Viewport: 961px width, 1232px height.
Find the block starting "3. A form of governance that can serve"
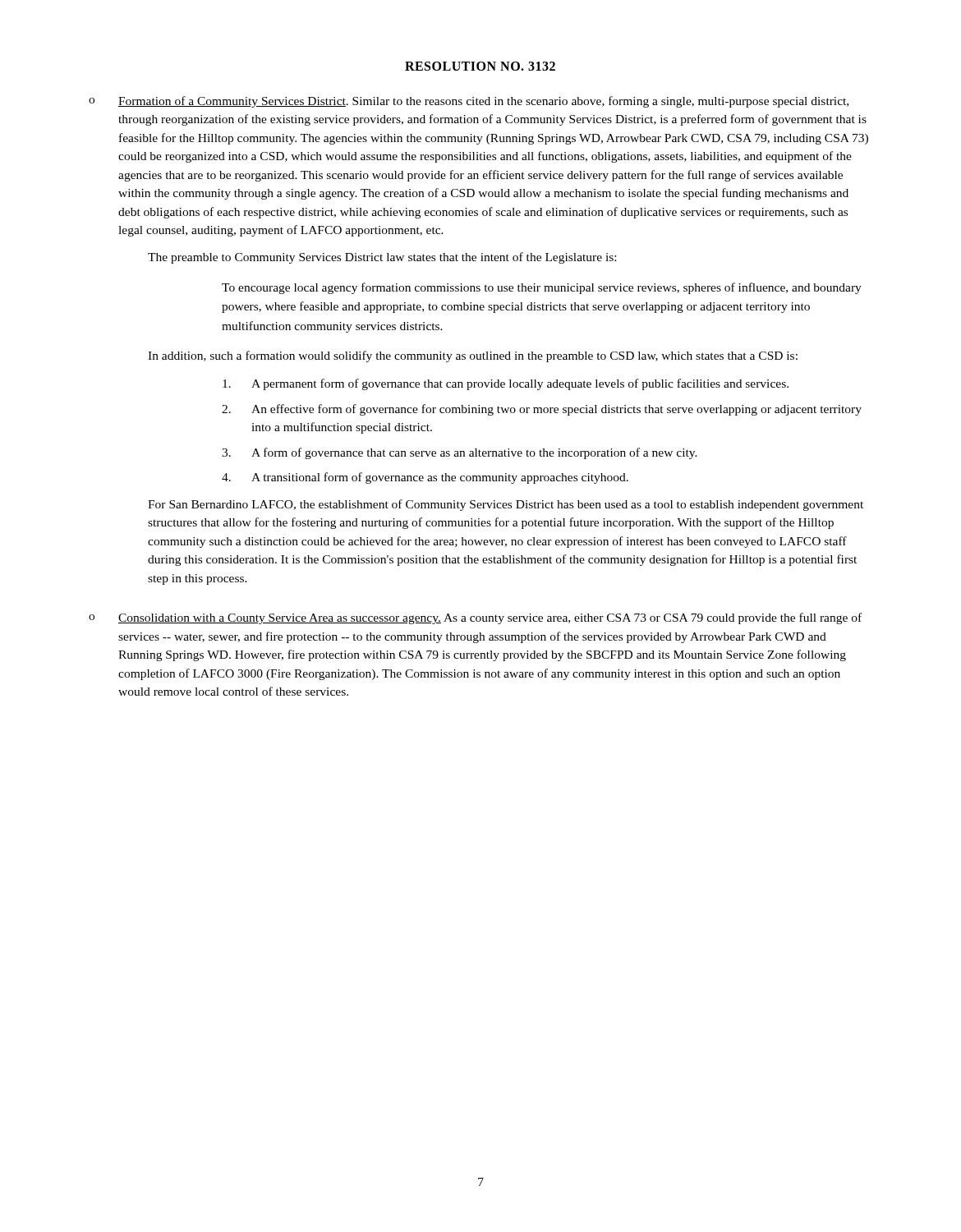547,453
